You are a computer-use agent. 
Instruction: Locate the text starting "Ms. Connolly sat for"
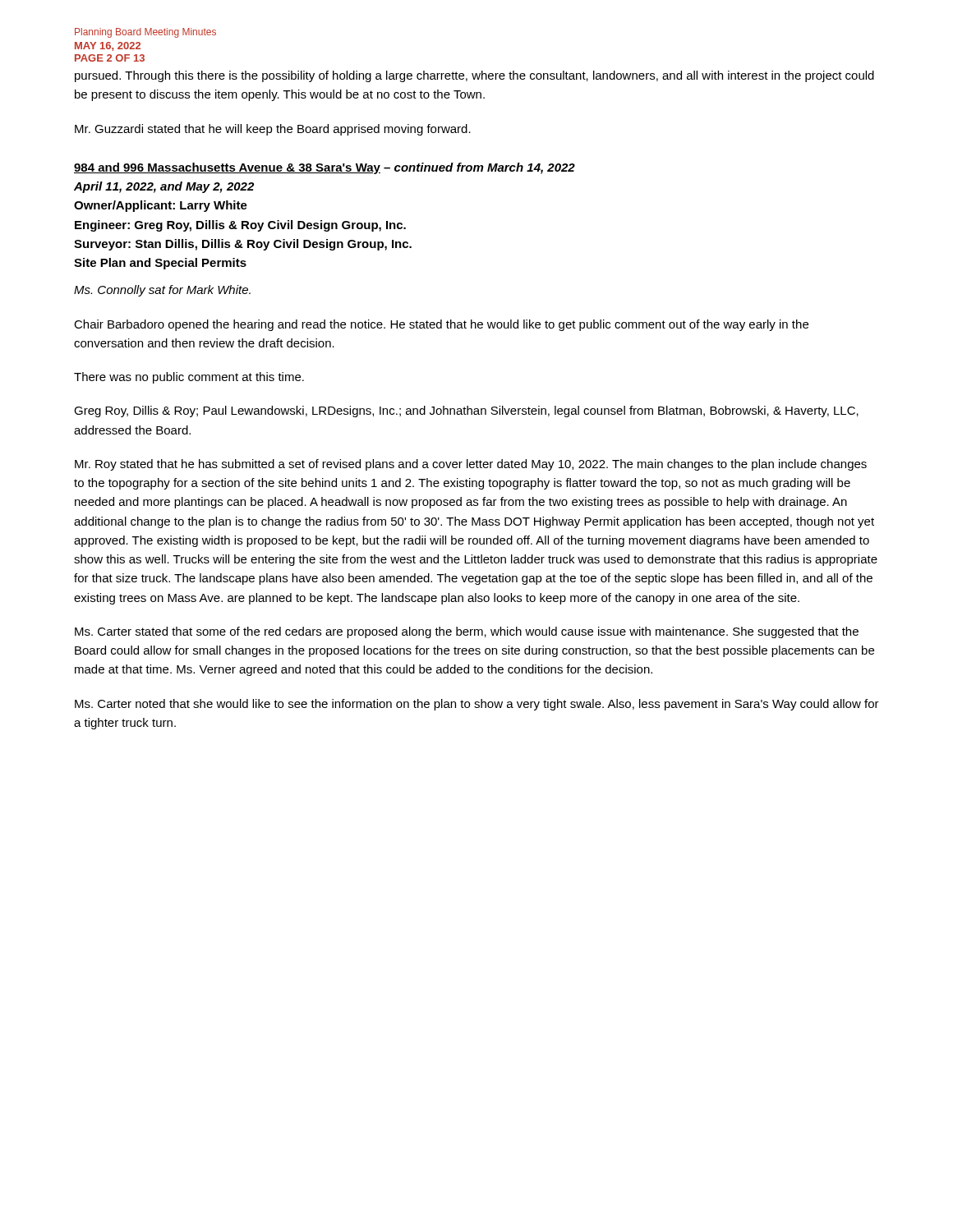pos(162,291)
